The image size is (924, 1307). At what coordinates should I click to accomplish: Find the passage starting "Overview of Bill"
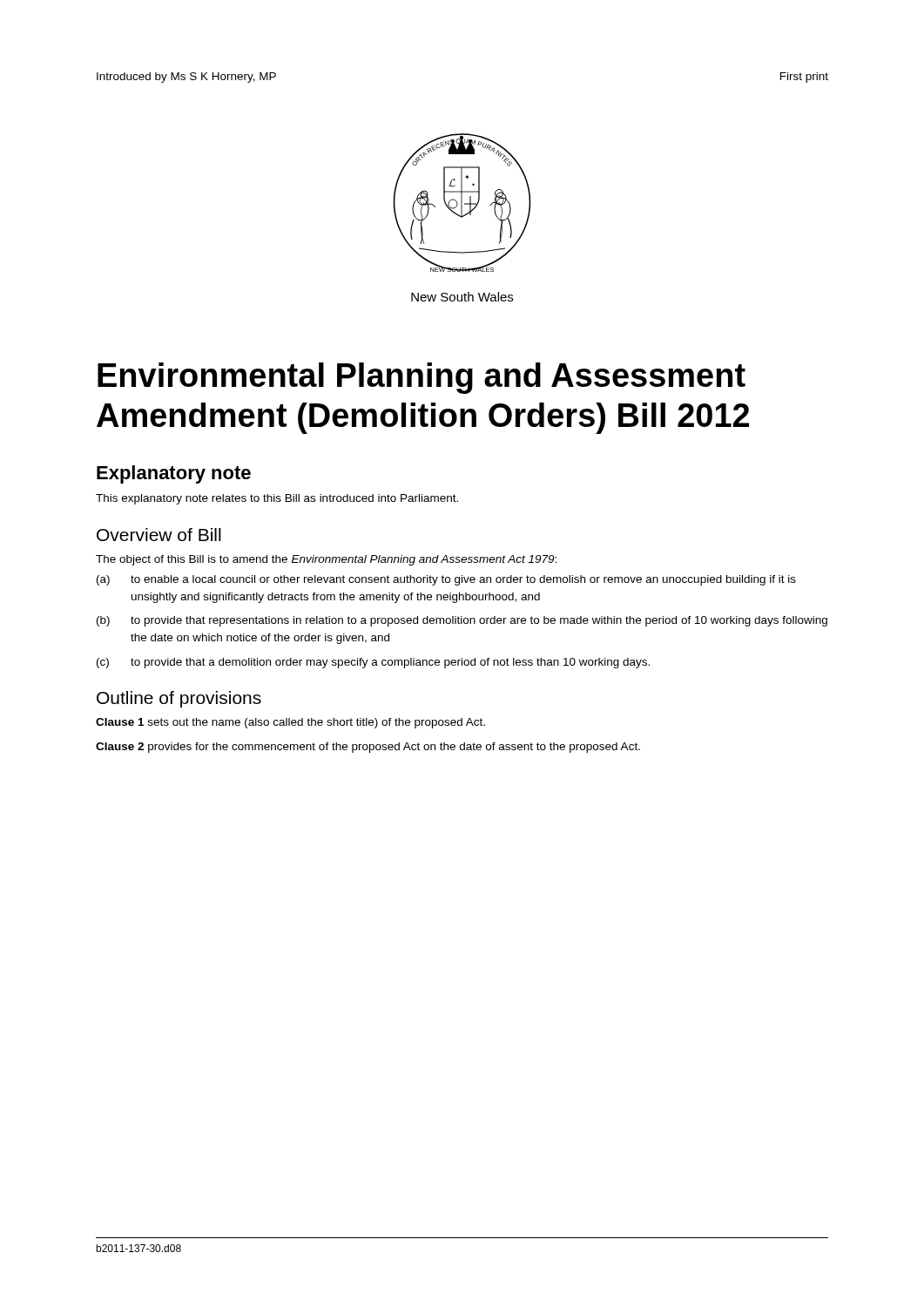point(159,534)
